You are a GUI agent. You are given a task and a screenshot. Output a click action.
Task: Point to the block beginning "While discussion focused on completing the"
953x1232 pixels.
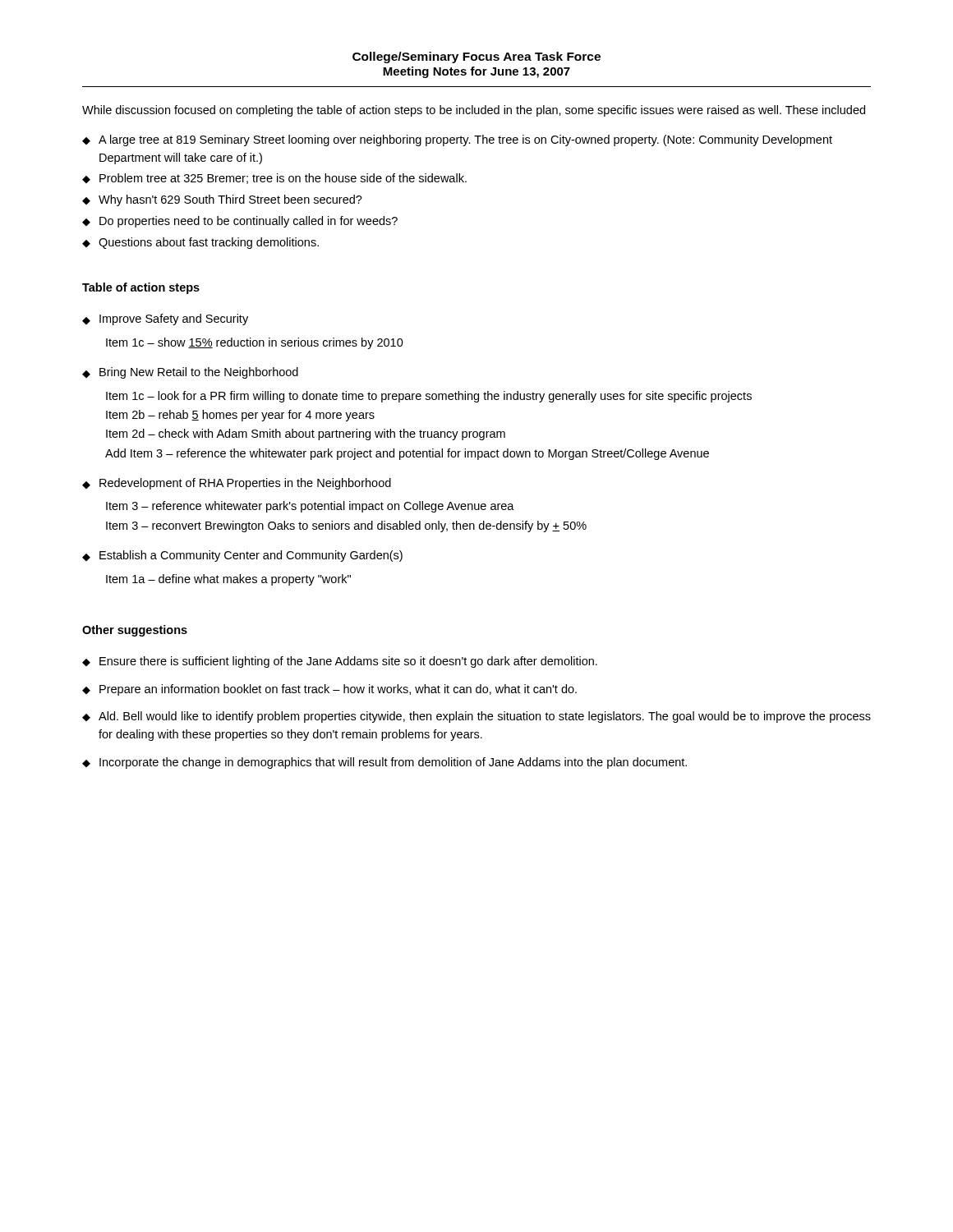474,110
